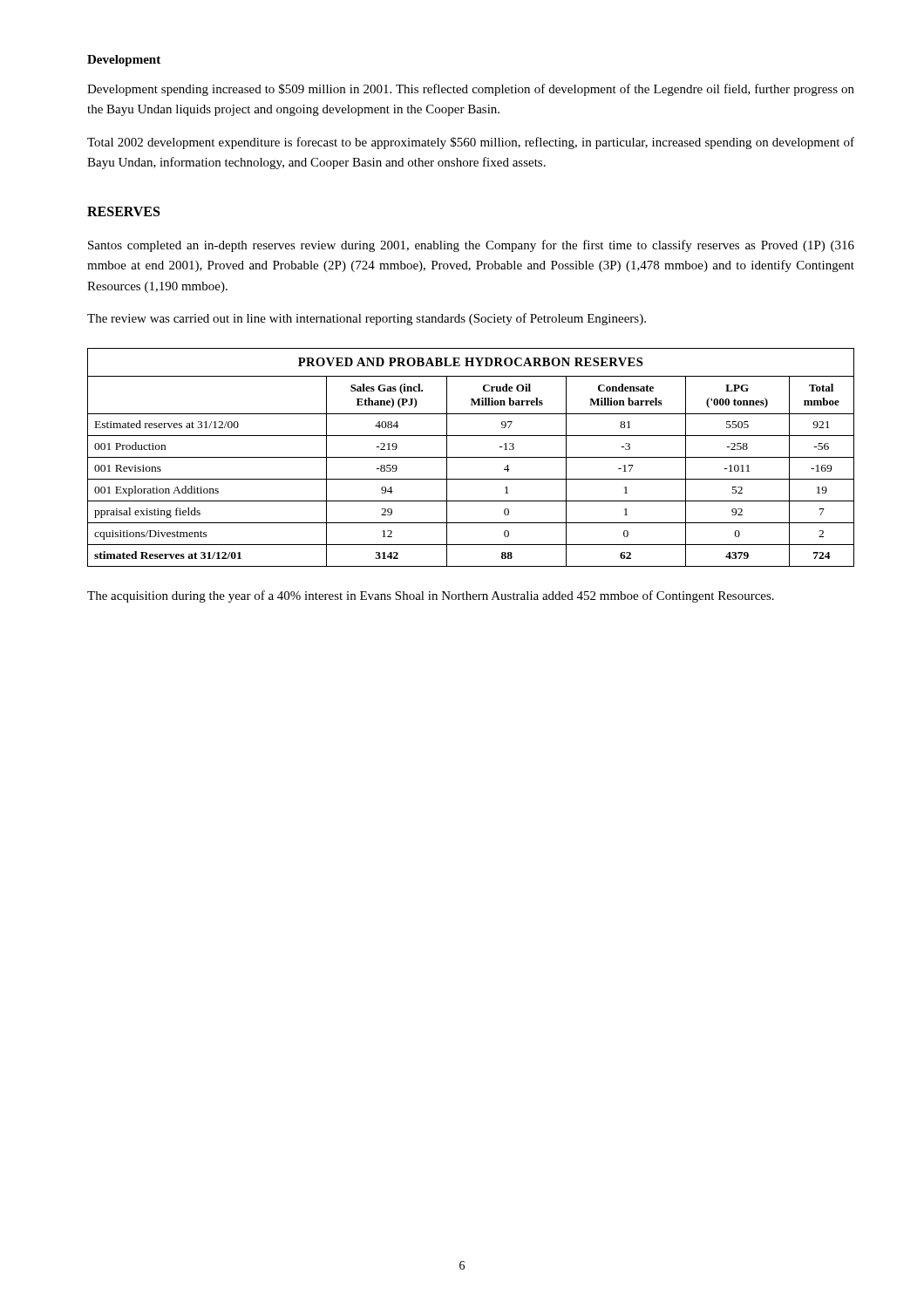This screenshot has height=1308, width=924.
Task: Select the text starting "Development spending increased to $509 million in 2001."
Action: pos(471,99)
